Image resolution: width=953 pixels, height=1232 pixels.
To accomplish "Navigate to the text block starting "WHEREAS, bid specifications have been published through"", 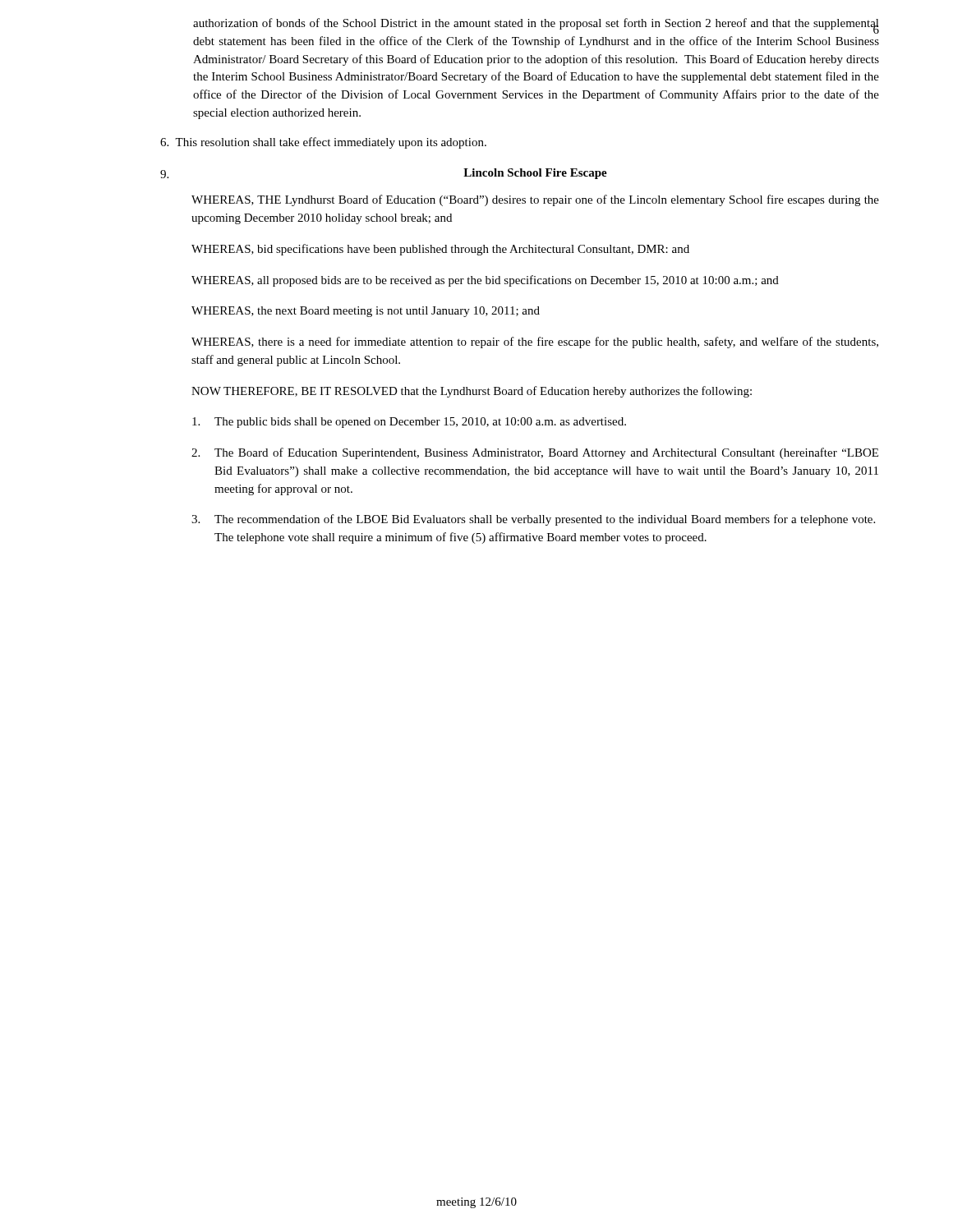I will pos(440,249).
